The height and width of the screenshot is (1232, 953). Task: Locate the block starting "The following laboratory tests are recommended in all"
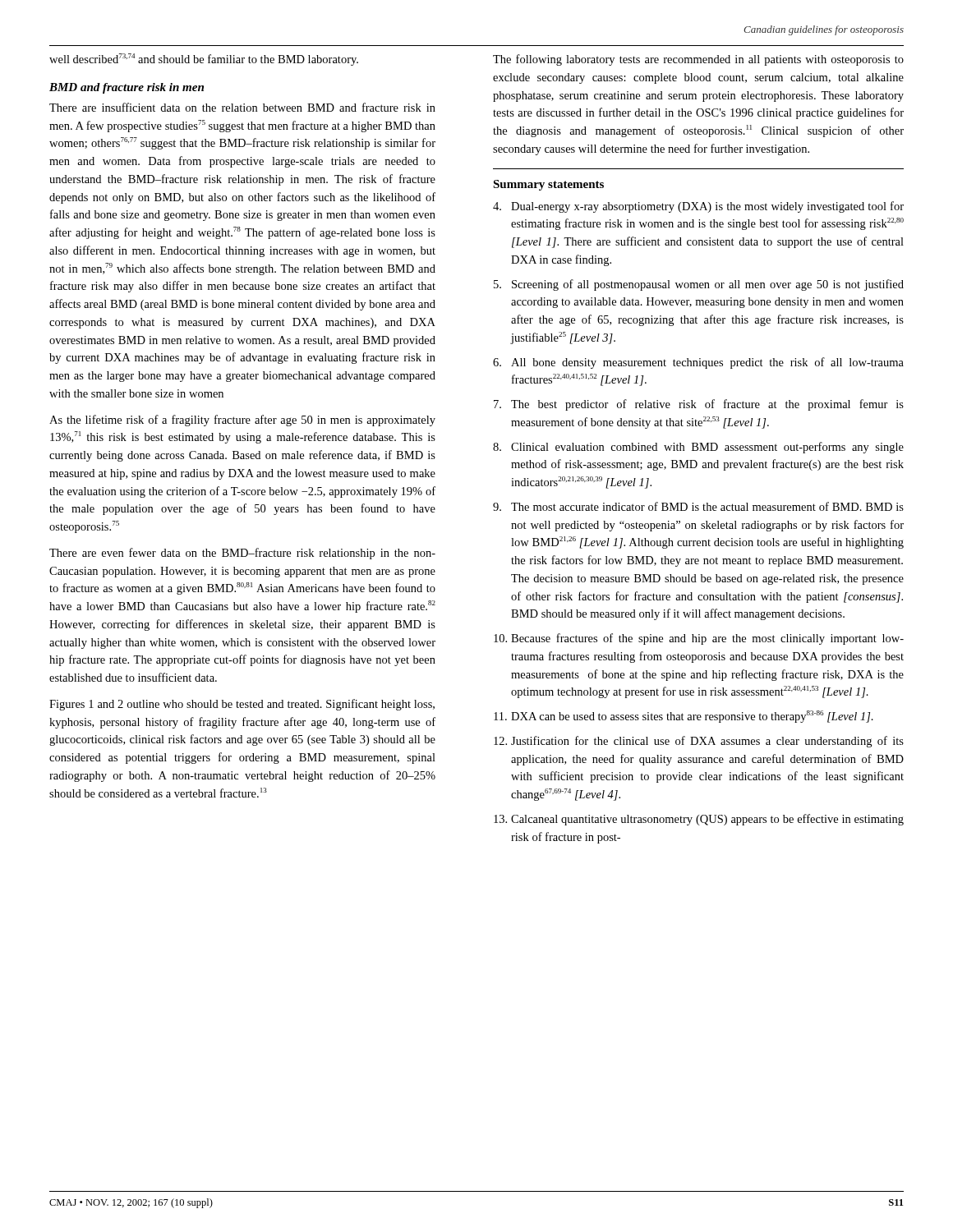tap(698, 104)
